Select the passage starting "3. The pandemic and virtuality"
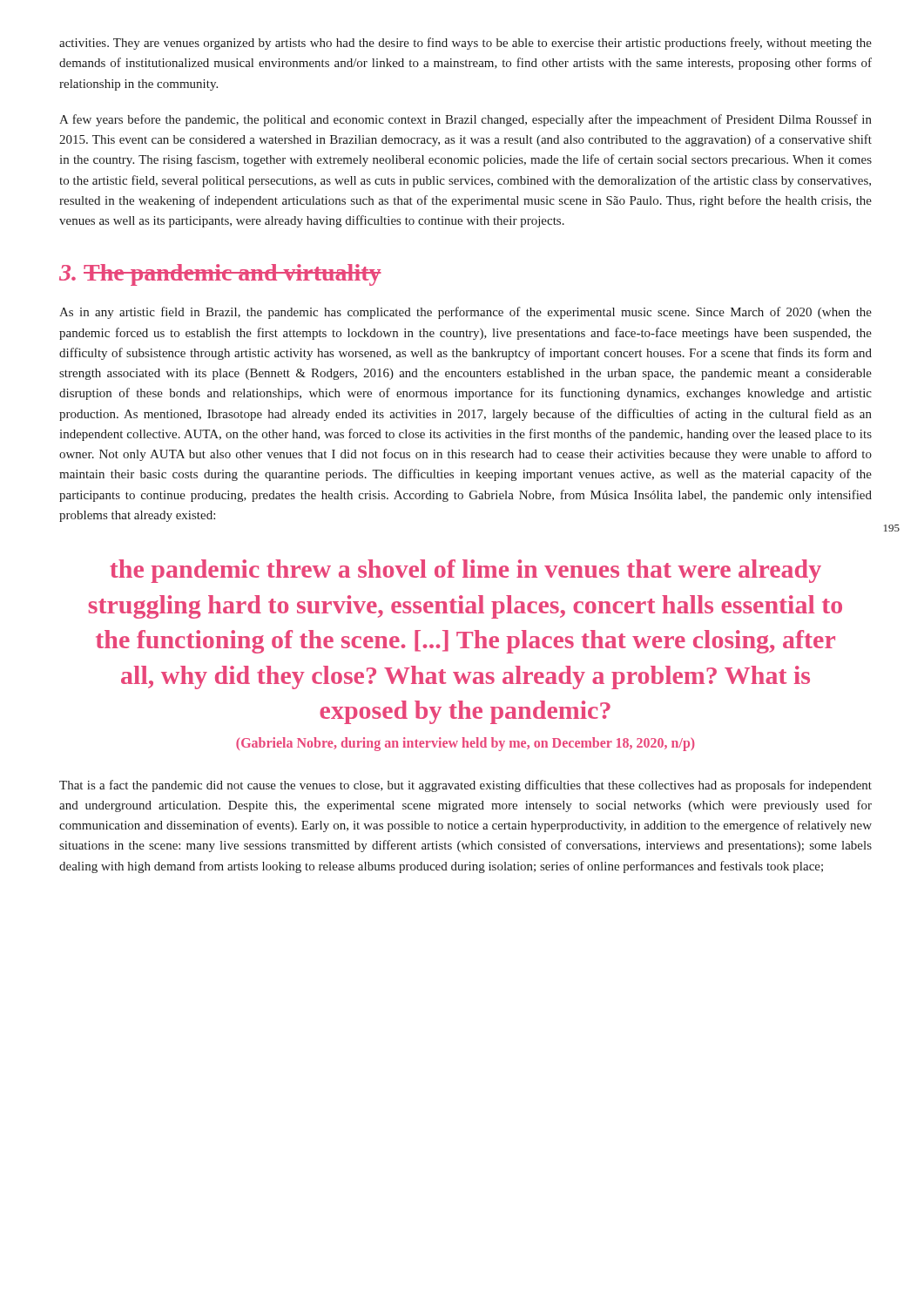This screenshot has height=1307, width=924. (x=220, y=273)
